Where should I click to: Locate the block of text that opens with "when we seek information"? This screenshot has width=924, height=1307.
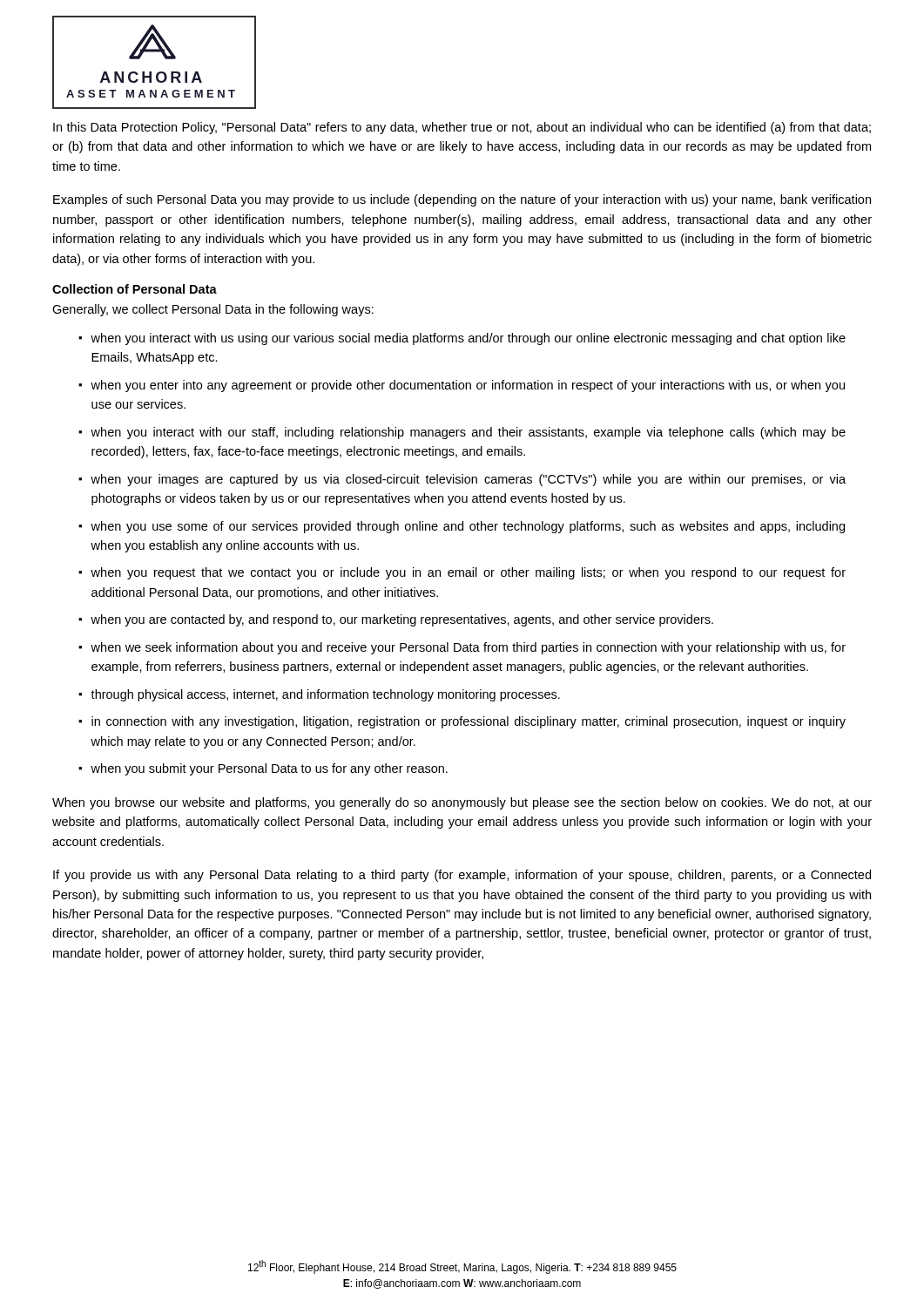pos(481,657)
